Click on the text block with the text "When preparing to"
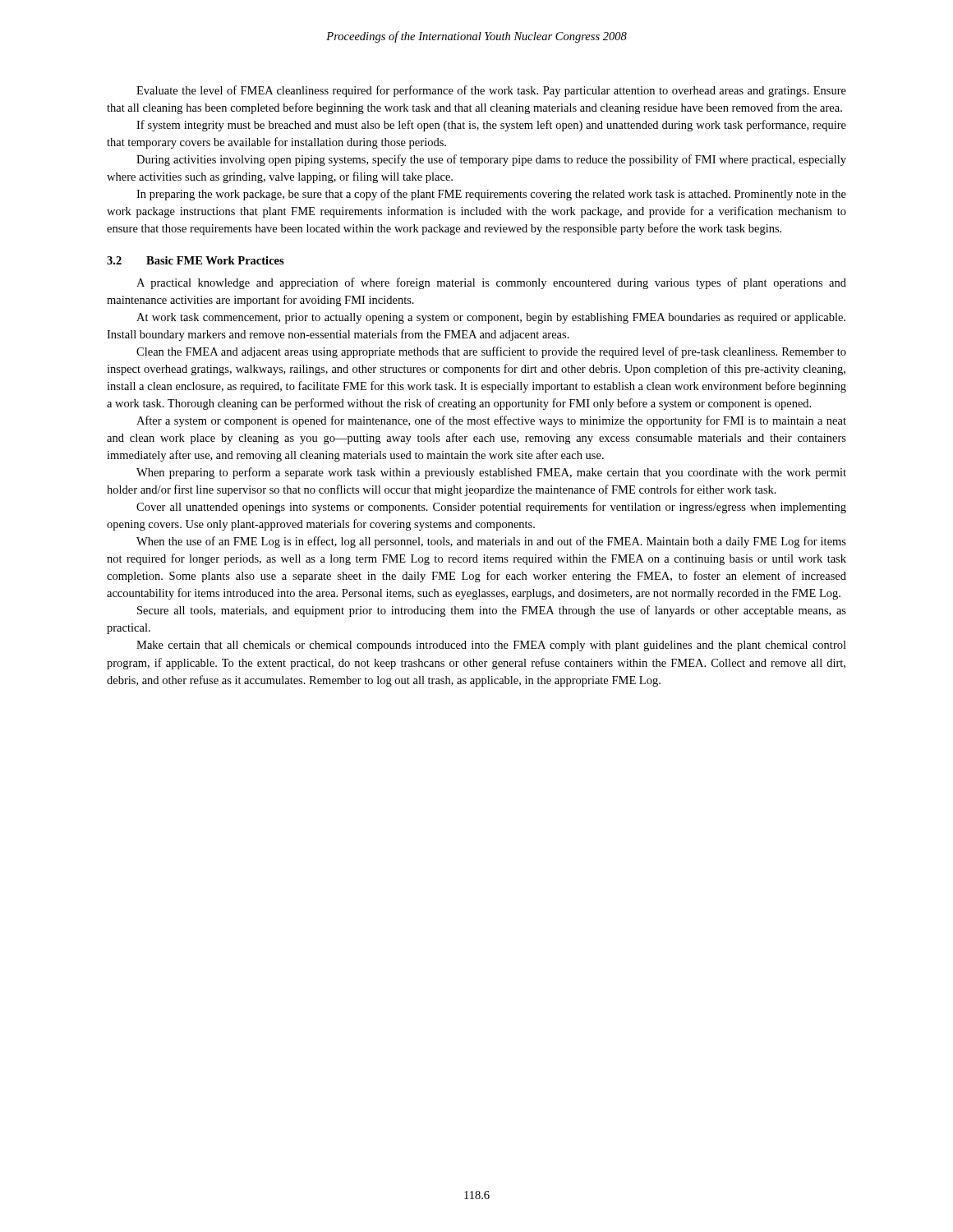 [476, 482]
